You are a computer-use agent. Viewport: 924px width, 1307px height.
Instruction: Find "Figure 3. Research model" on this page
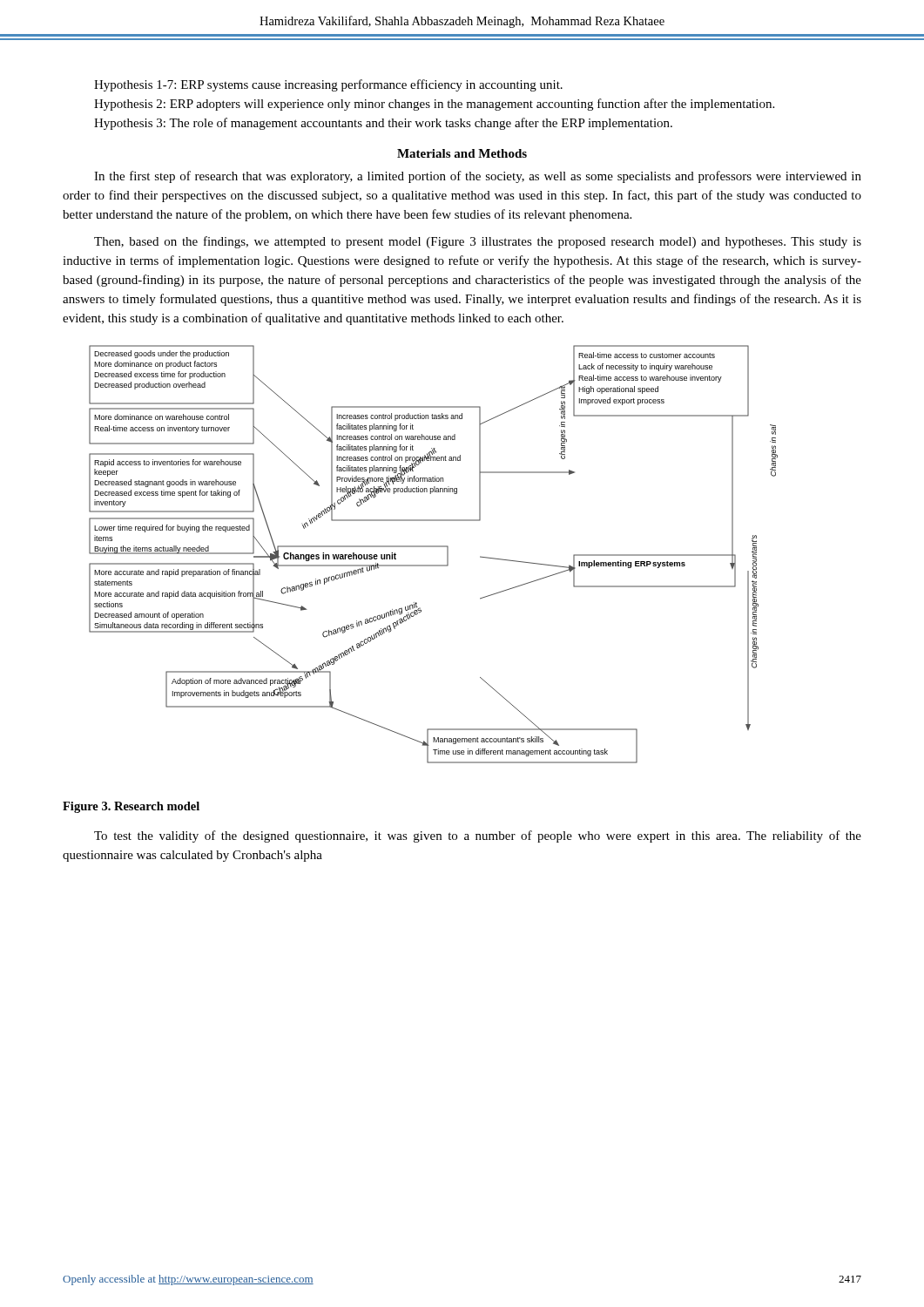point(131,806)
